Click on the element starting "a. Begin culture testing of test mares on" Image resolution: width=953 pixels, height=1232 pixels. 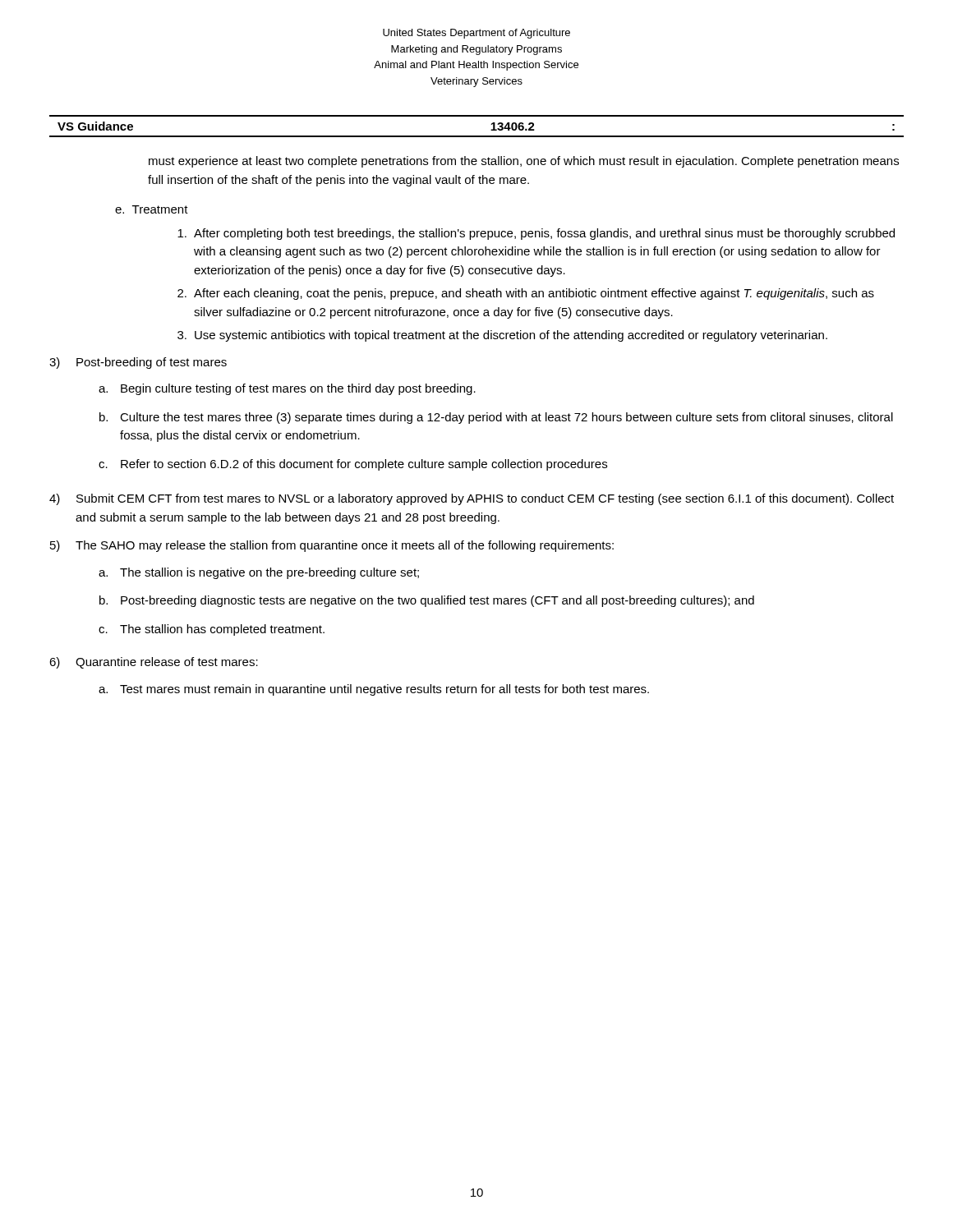point(287,389)
